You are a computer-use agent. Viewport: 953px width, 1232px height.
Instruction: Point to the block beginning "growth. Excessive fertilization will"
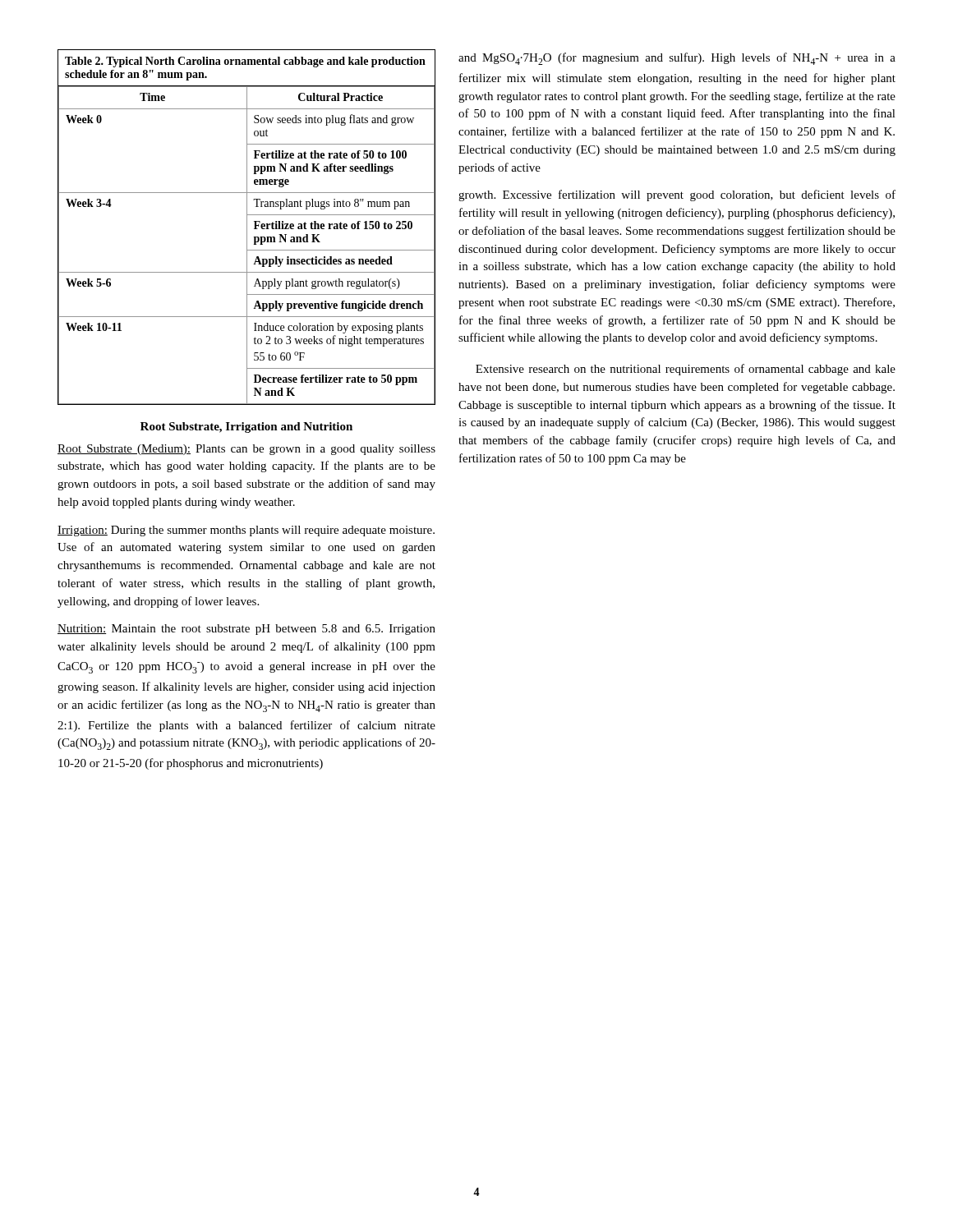coord(677,266)
